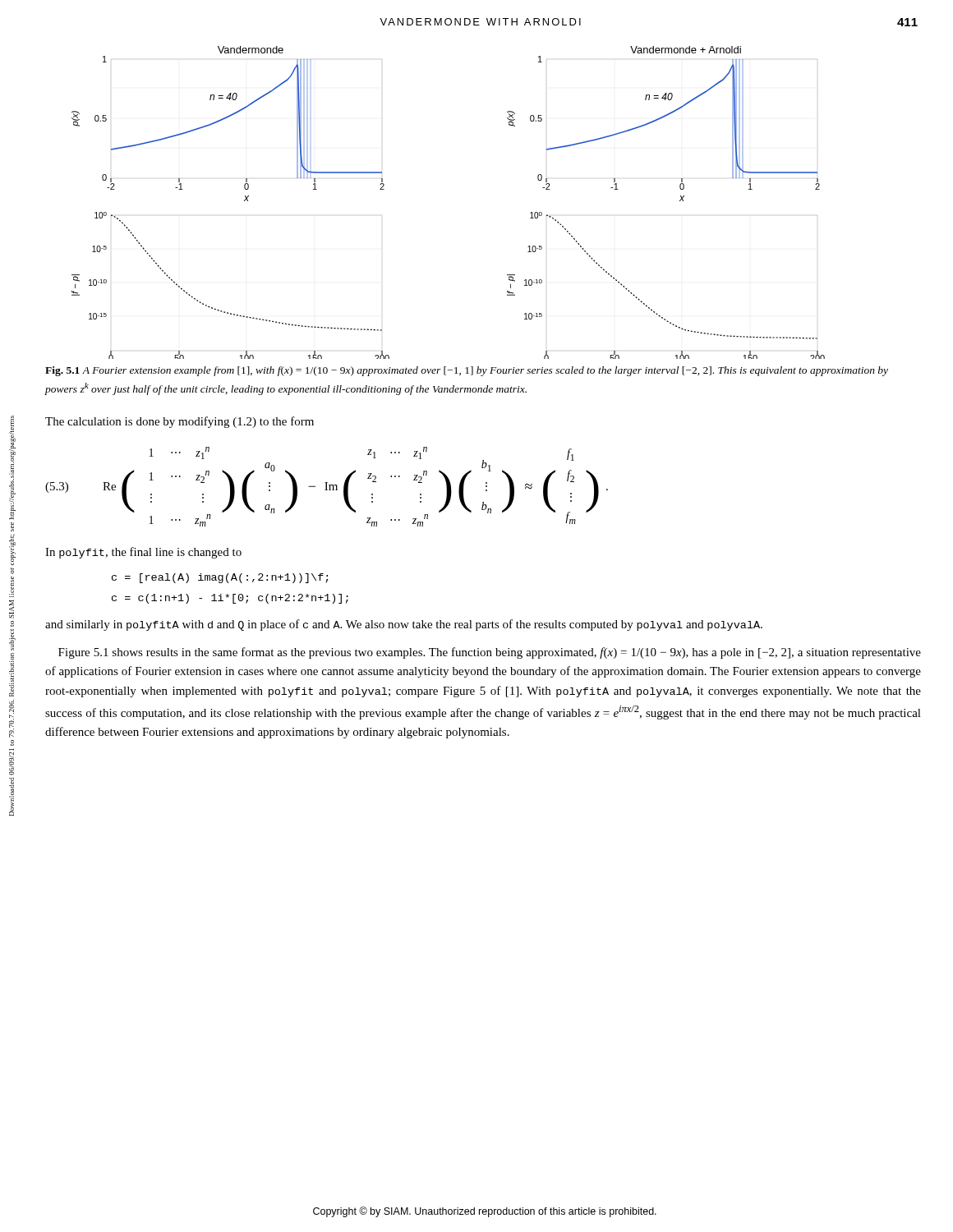The height and width of the screenshot is (1232, 953).
Task: Select the passage starting "and similarly in polyfitA with d"
Action: coord(404,625)
